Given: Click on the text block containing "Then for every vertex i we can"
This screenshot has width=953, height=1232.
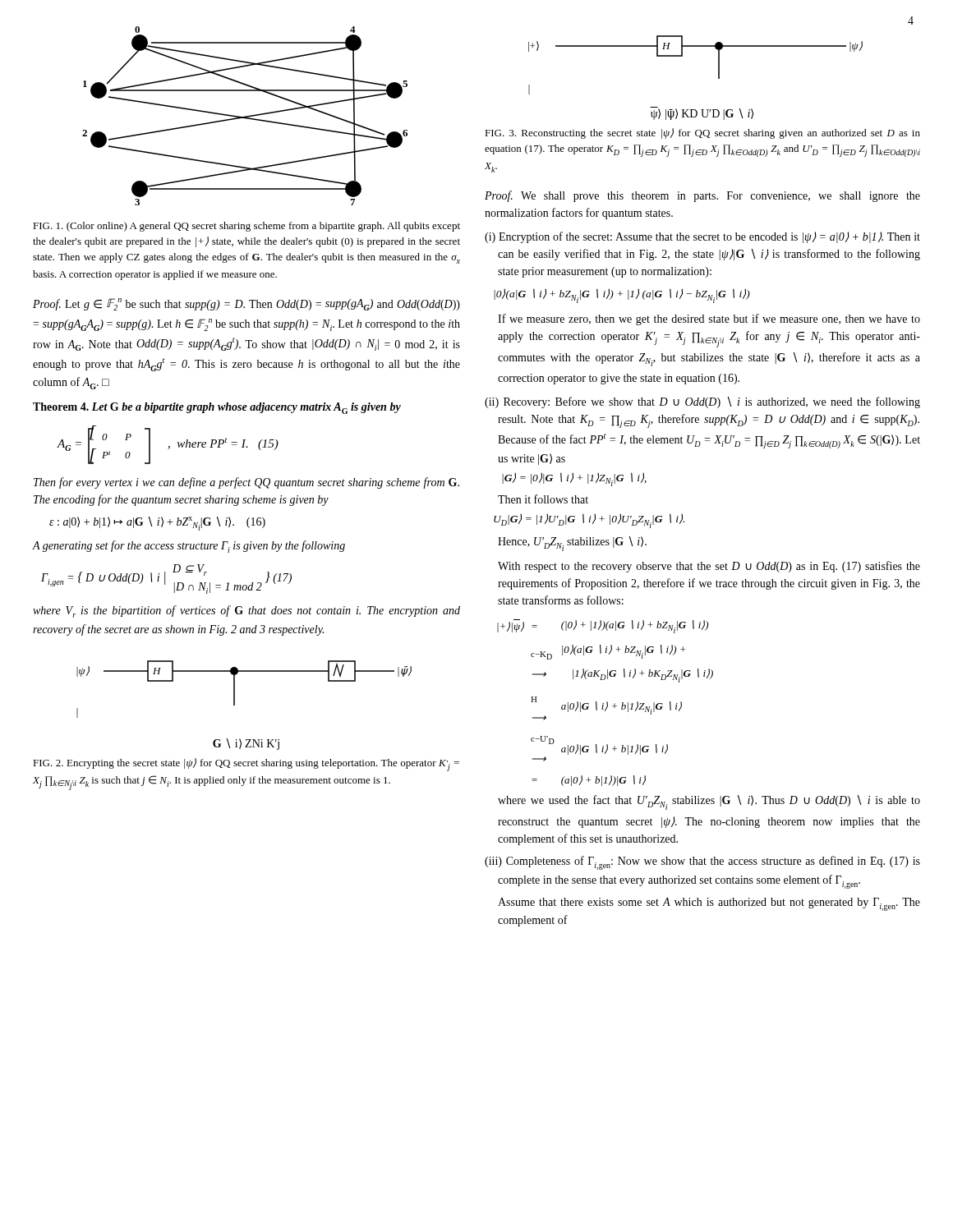Looking at the screenshot, I should (246, 491).
